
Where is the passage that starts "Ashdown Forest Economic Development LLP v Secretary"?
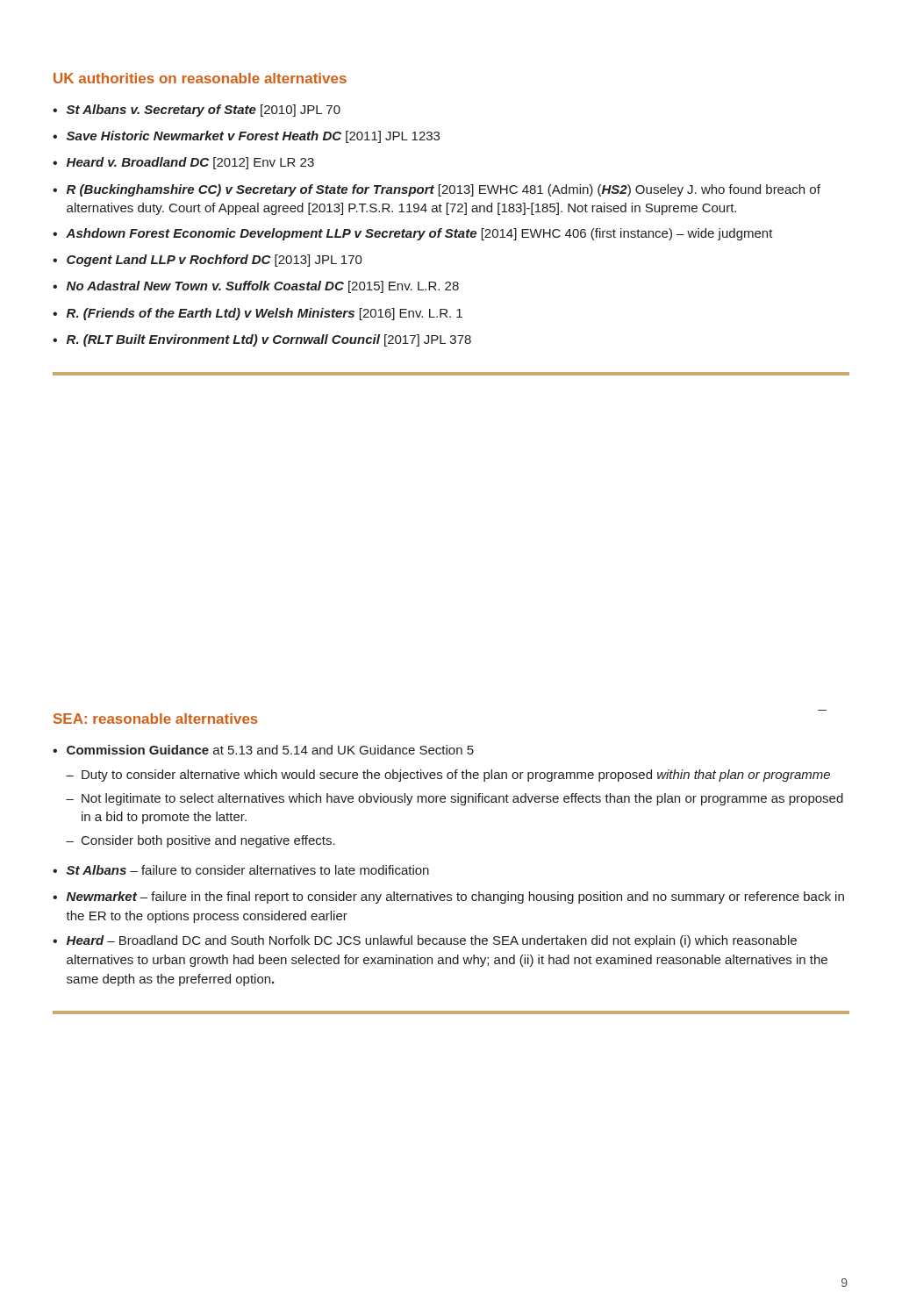click(x=458, y=233)
